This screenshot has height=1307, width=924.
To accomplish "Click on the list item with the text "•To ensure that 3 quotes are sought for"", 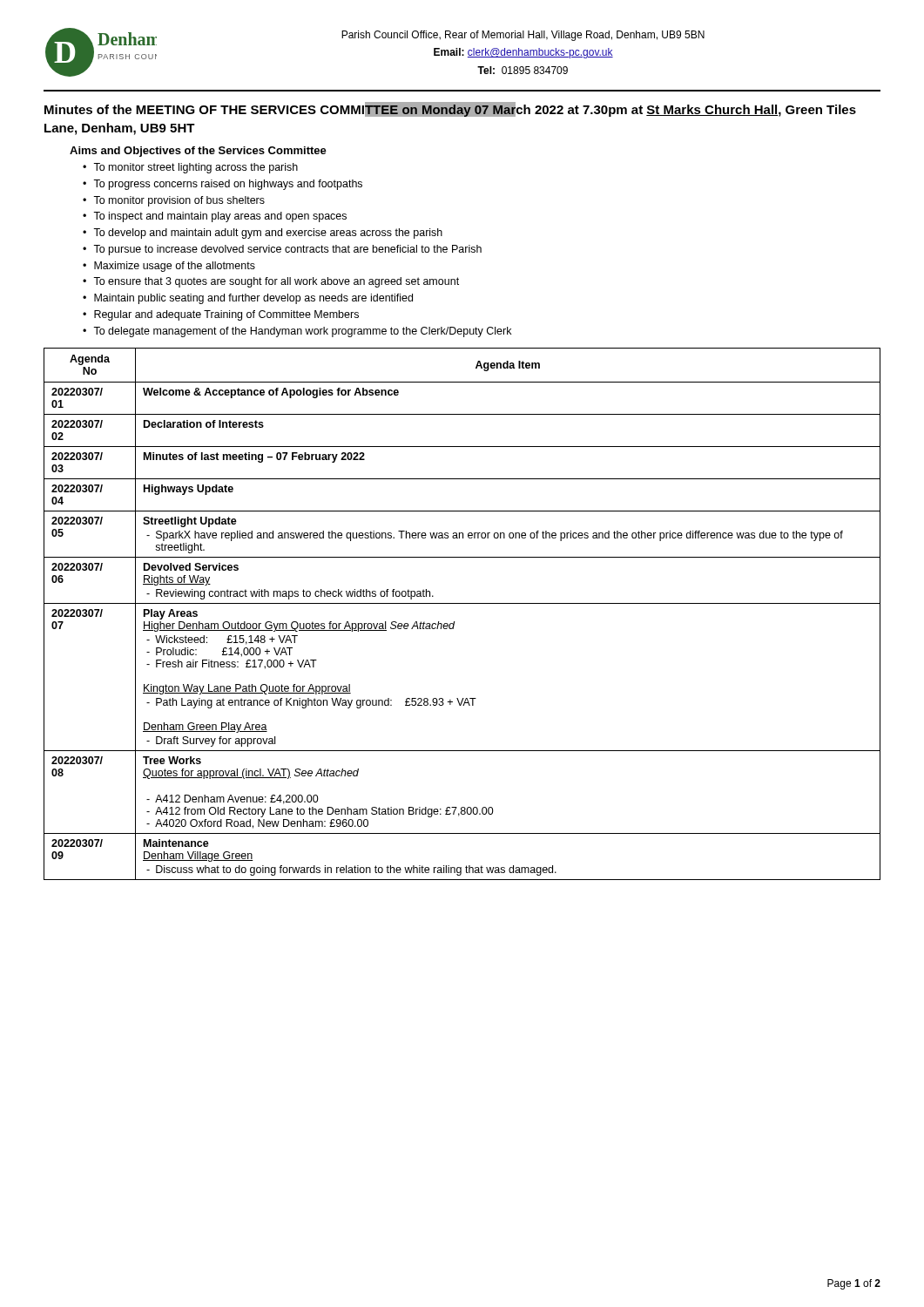I will [271, 282].
